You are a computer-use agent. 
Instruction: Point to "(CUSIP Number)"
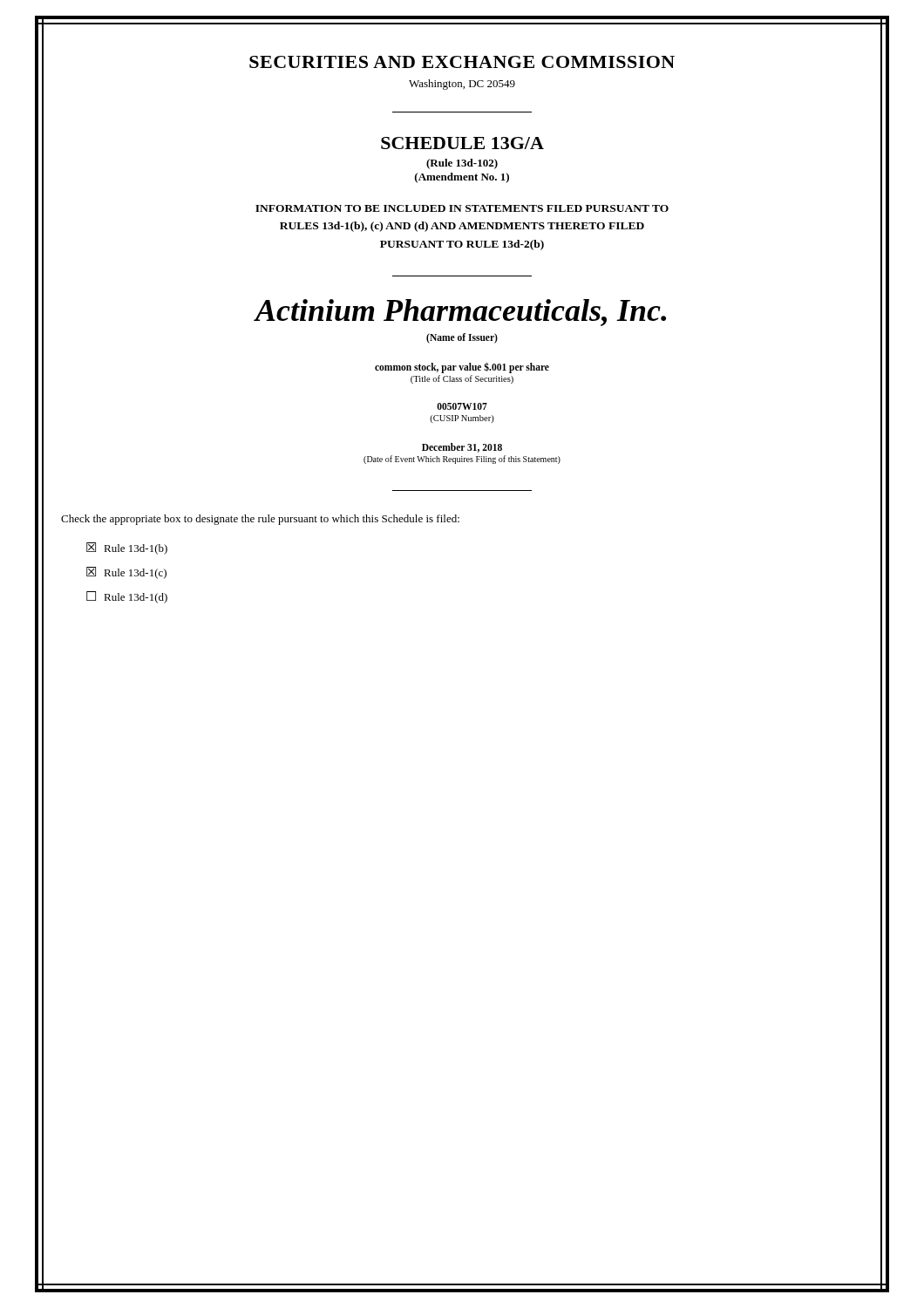[x=462, y=418]
